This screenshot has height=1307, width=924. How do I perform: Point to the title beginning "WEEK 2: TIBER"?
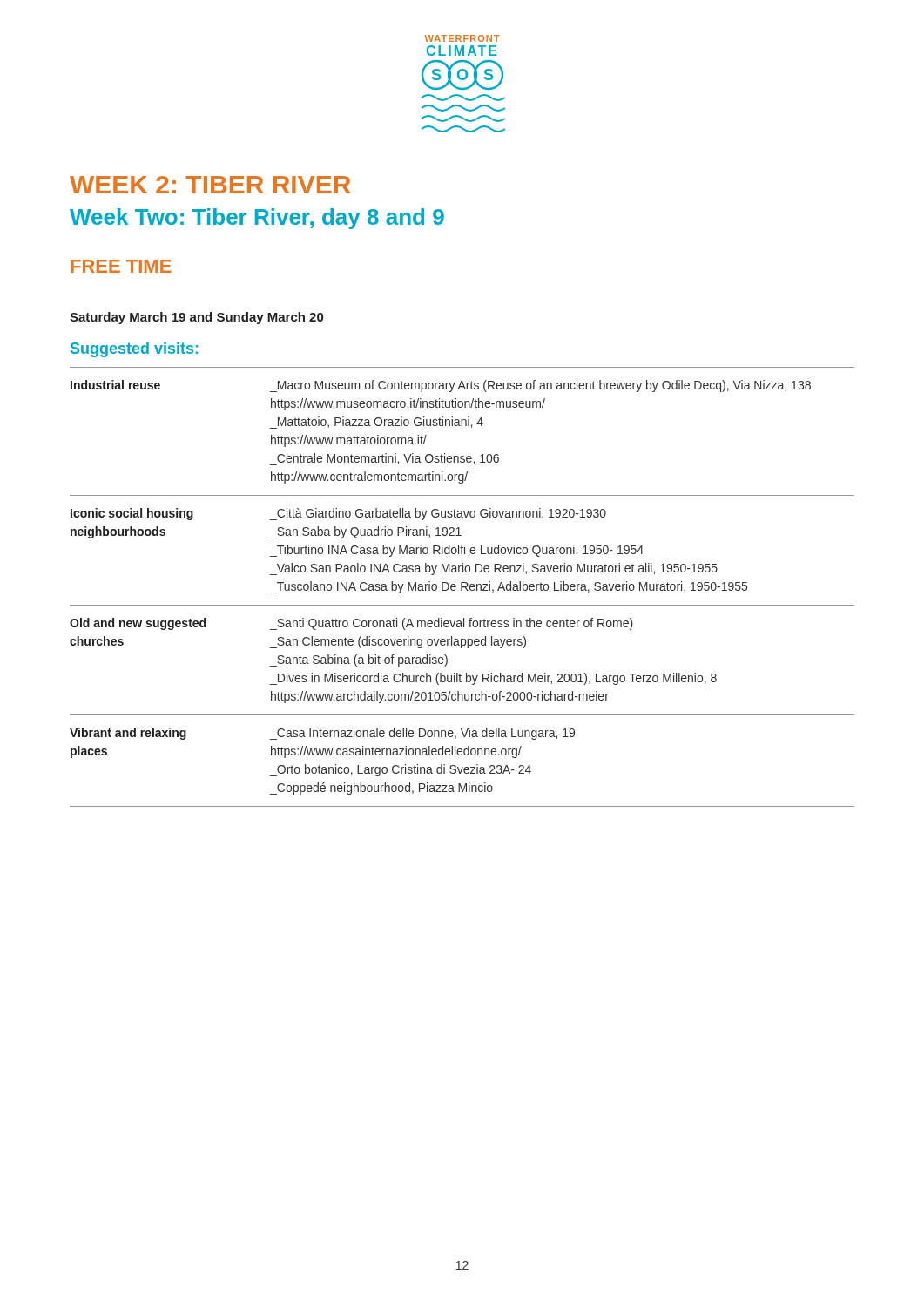tap(210, 184)
